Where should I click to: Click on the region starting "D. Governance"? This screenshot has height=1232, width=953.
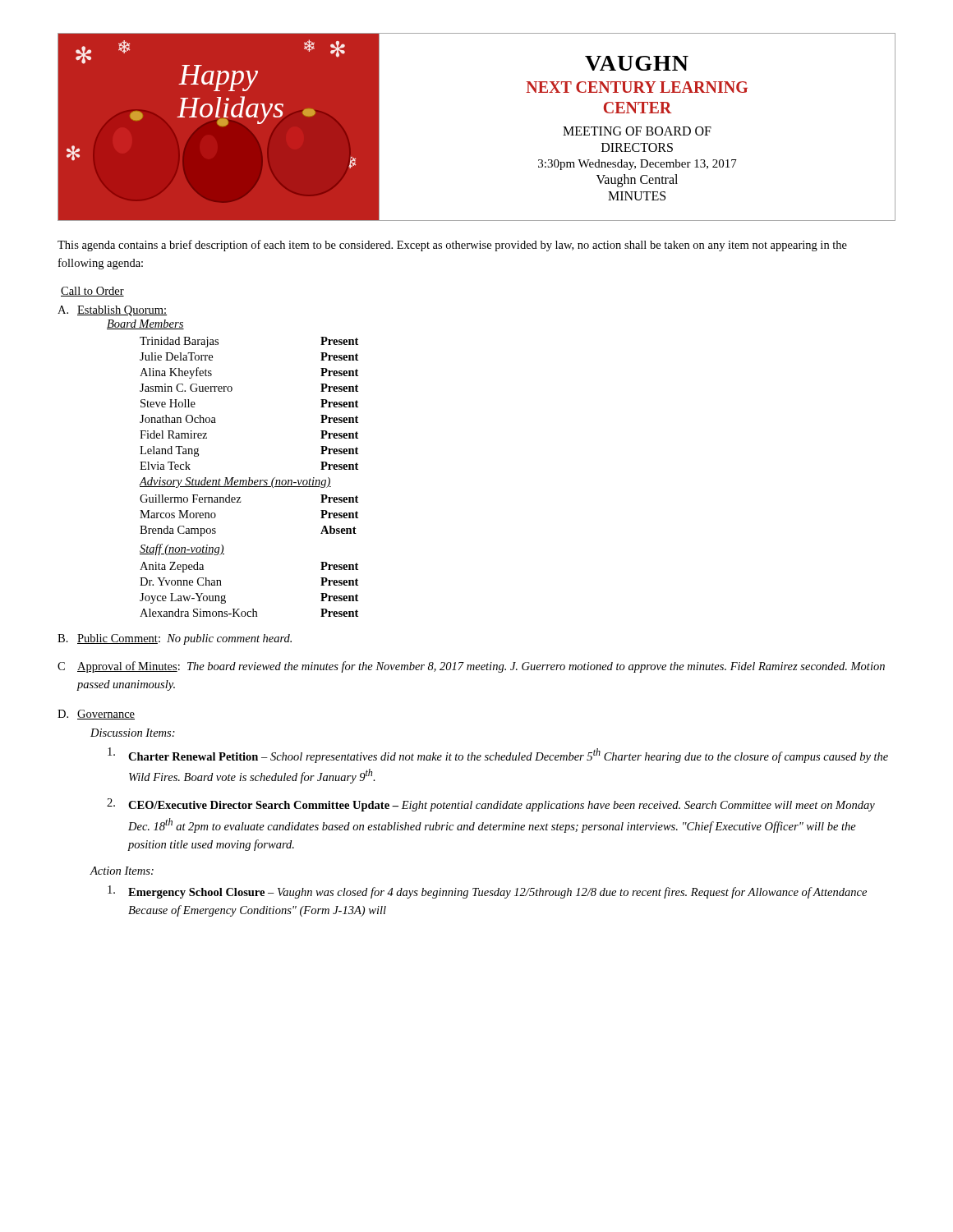click(96, 714)
